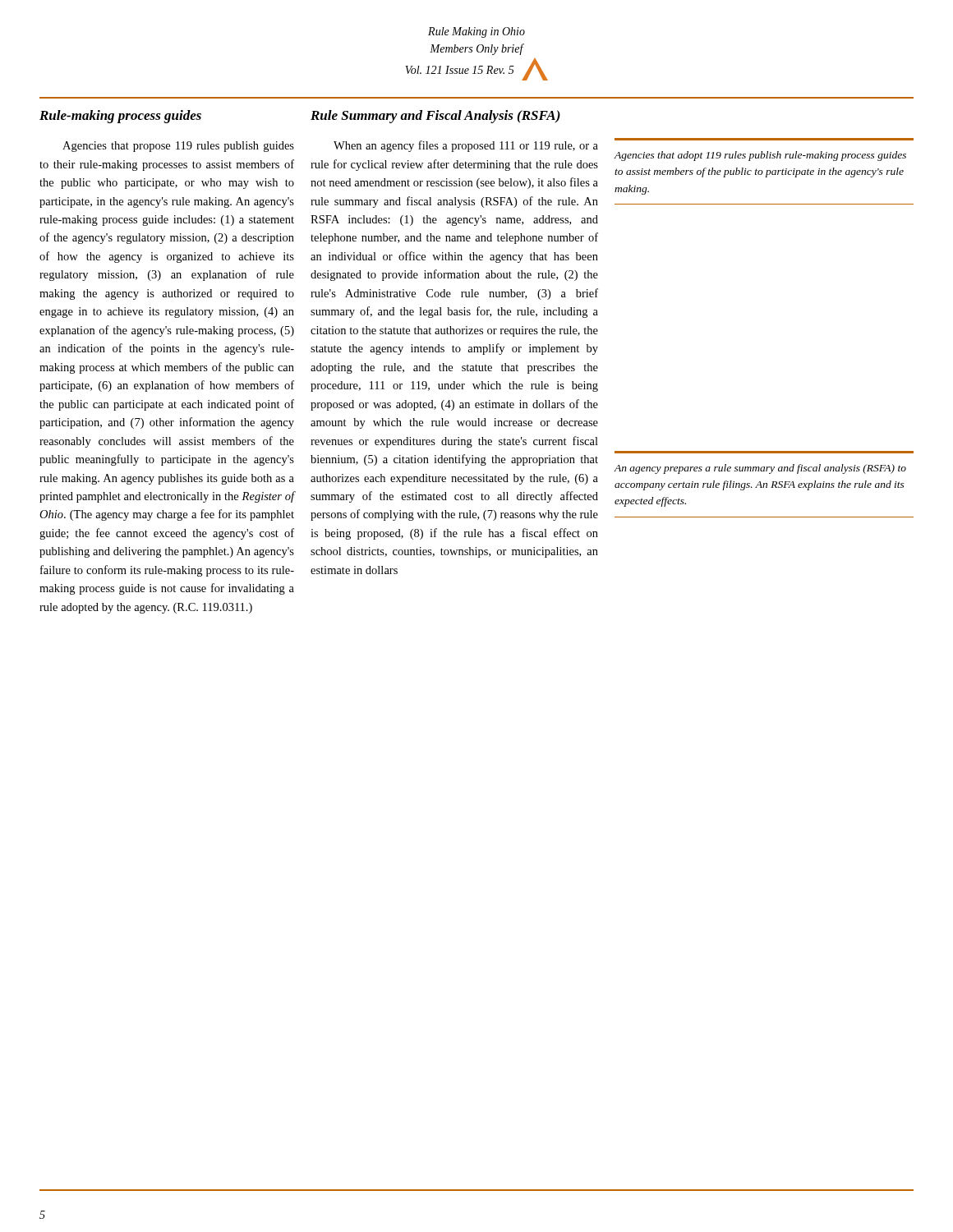Point to the block beginning "An agency prepares a rule summary and"

point(764,485)
